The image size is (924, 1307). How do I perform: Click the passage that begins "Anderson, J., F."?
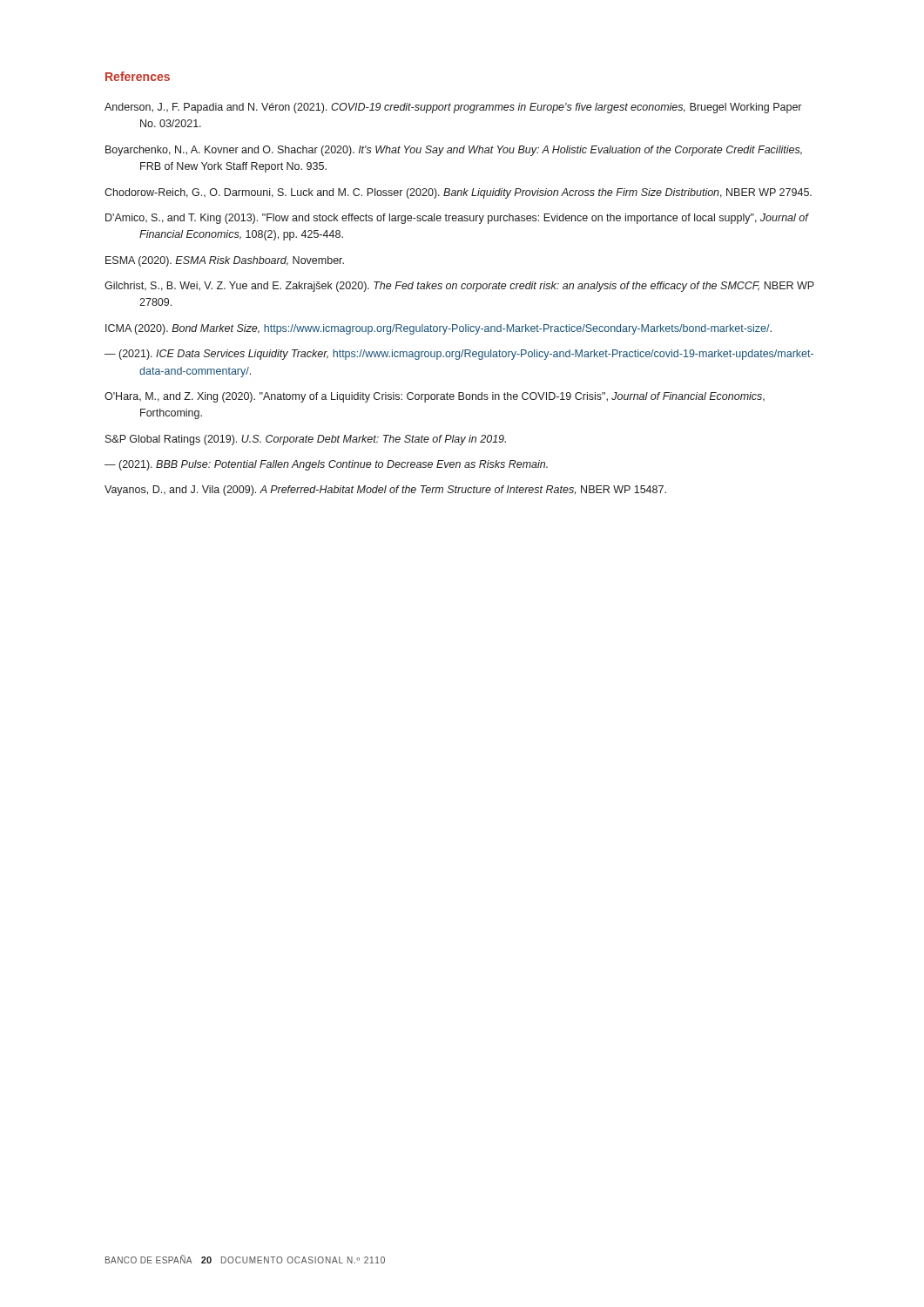[453, 116]
